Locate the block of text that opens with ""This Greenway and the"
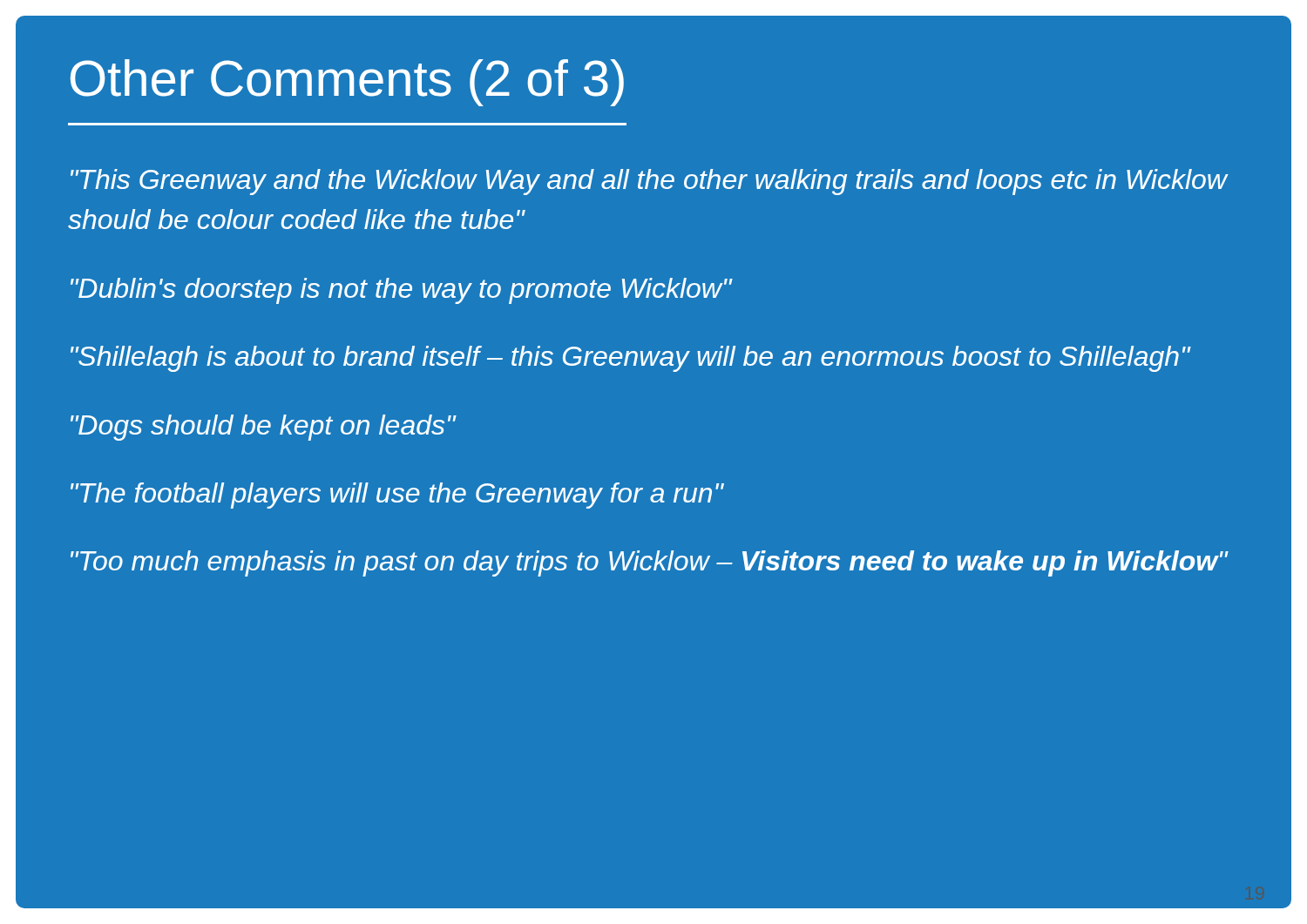1307x924 pixels. click(x=647, y=200)
